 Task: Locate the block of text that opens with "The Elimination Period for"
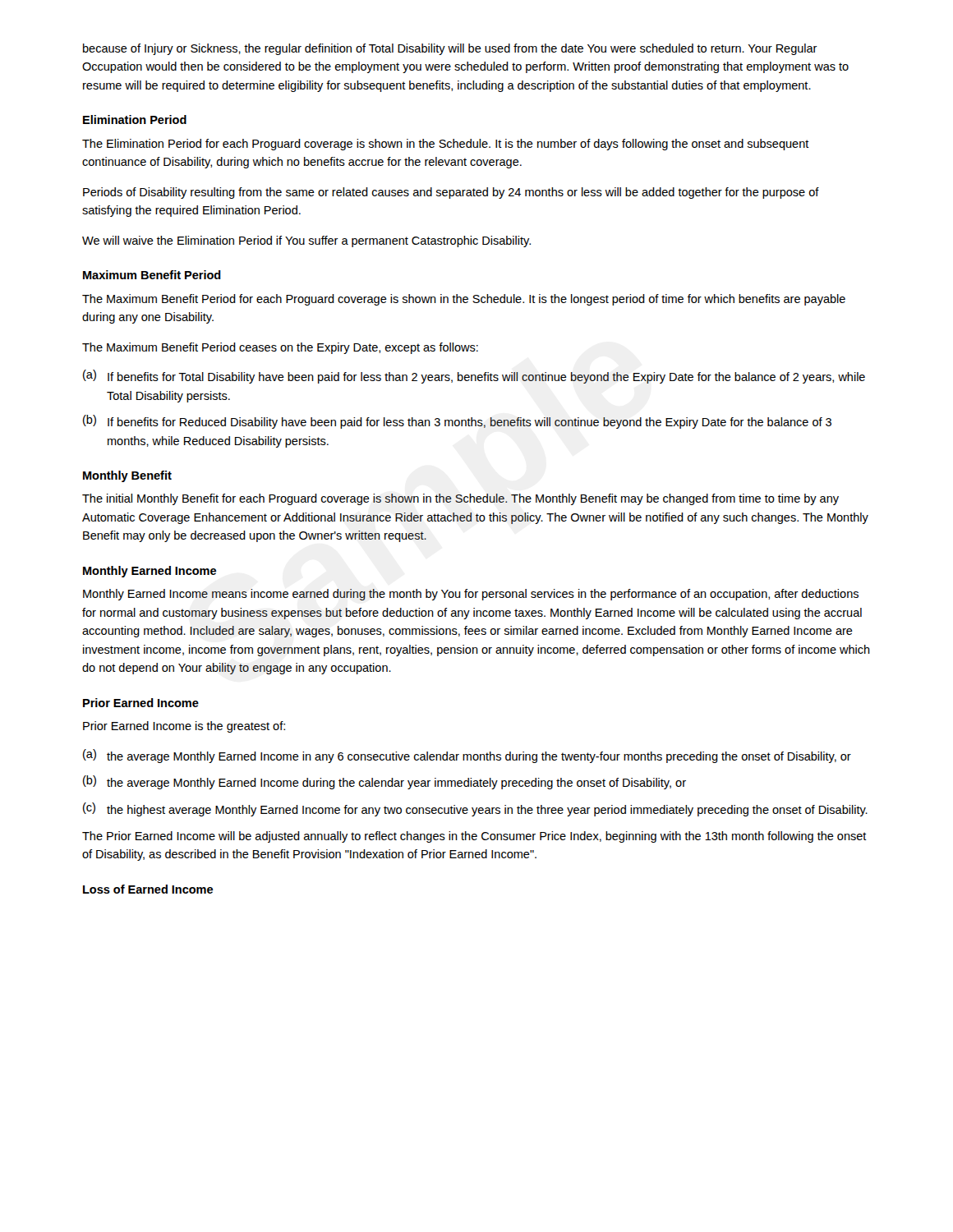[445, 153]
